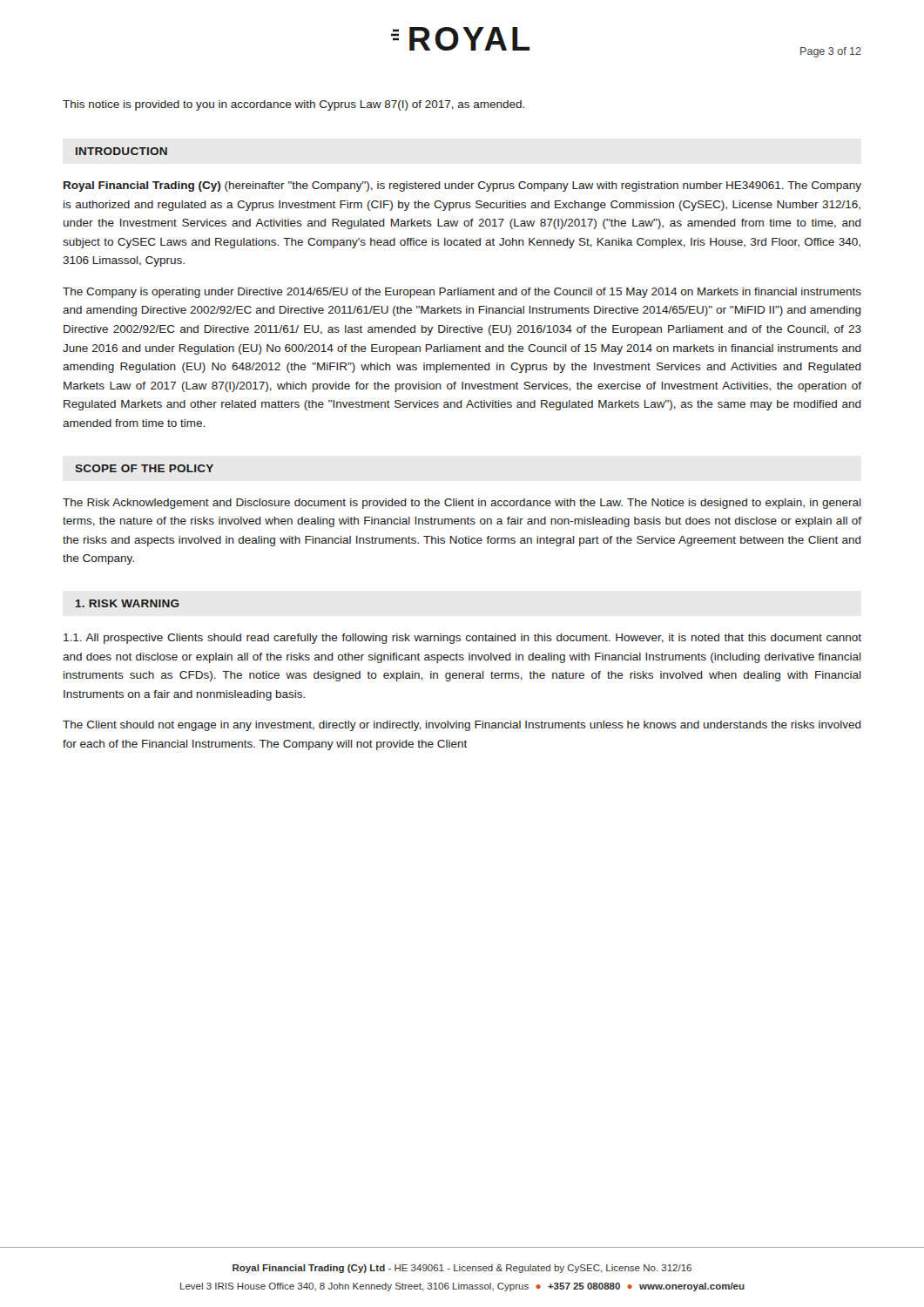Find the block on this page that starts "The Client should not engage in any"
Screen dimensions: 1307x924
pos(462,734)
